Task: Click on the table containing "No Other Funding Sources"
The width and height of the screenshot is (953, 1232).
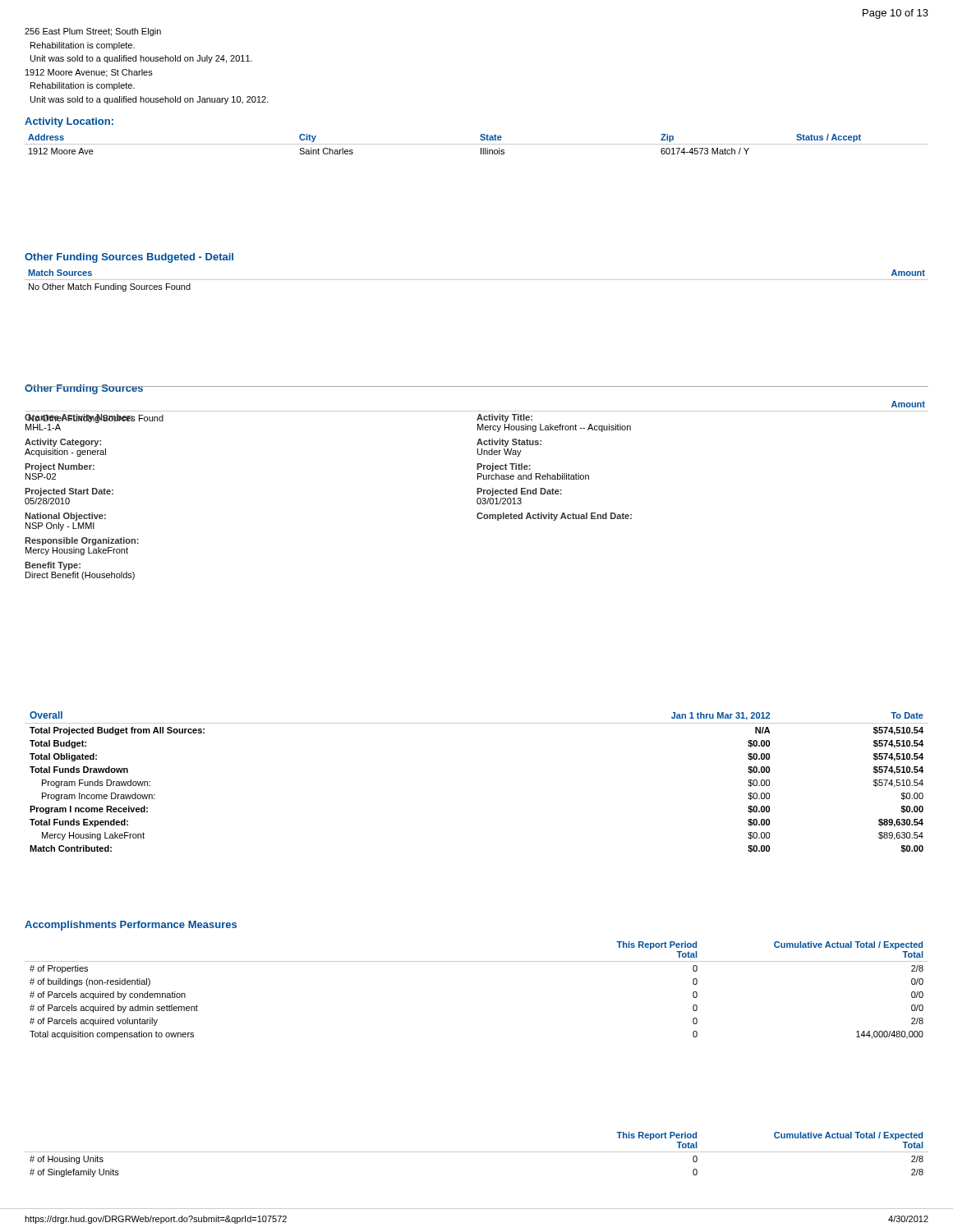Action: click(x=476, y=411)
